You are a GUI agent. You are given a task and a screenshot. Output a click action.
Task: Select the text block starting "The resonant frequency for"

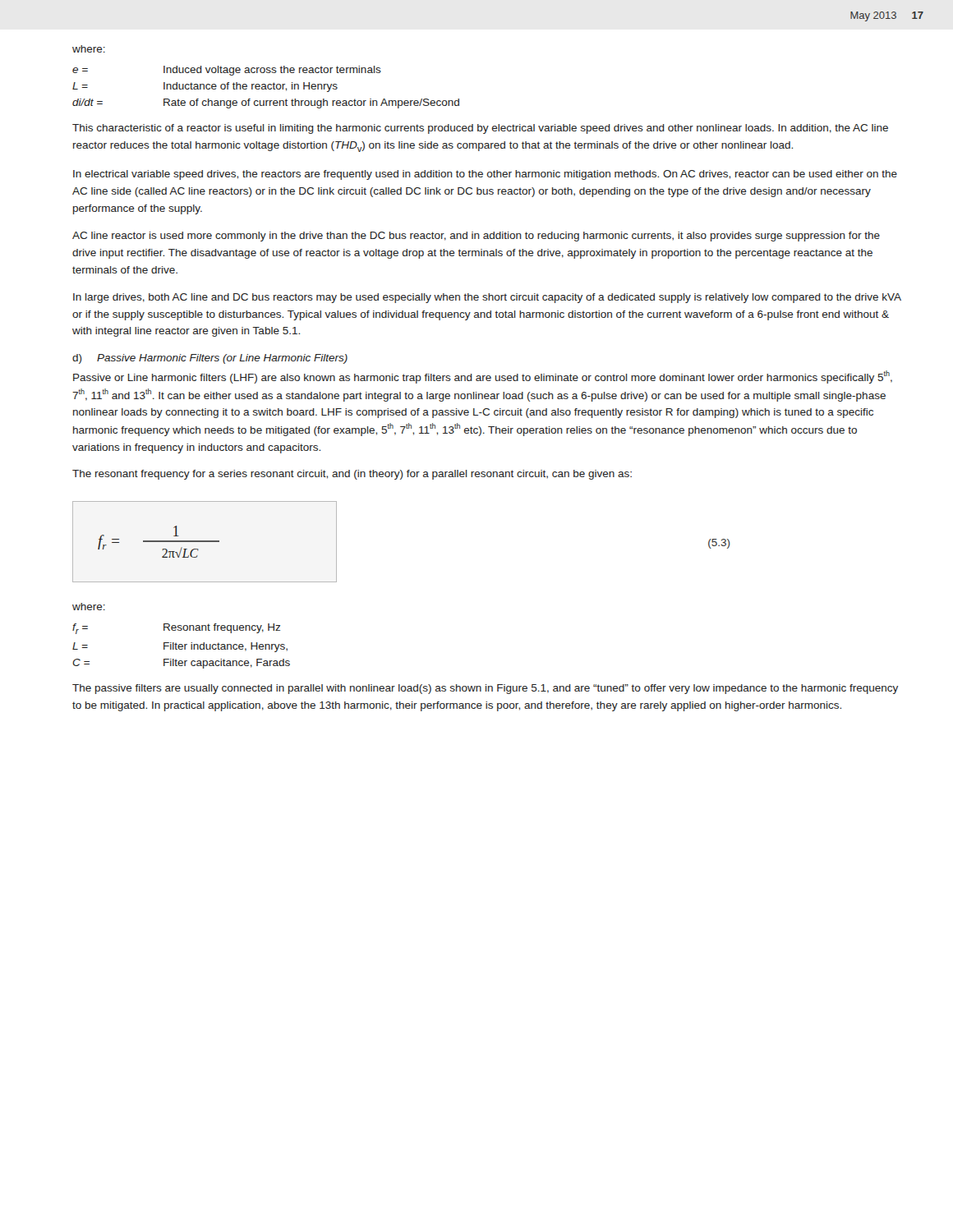click(x=353, y=474)
